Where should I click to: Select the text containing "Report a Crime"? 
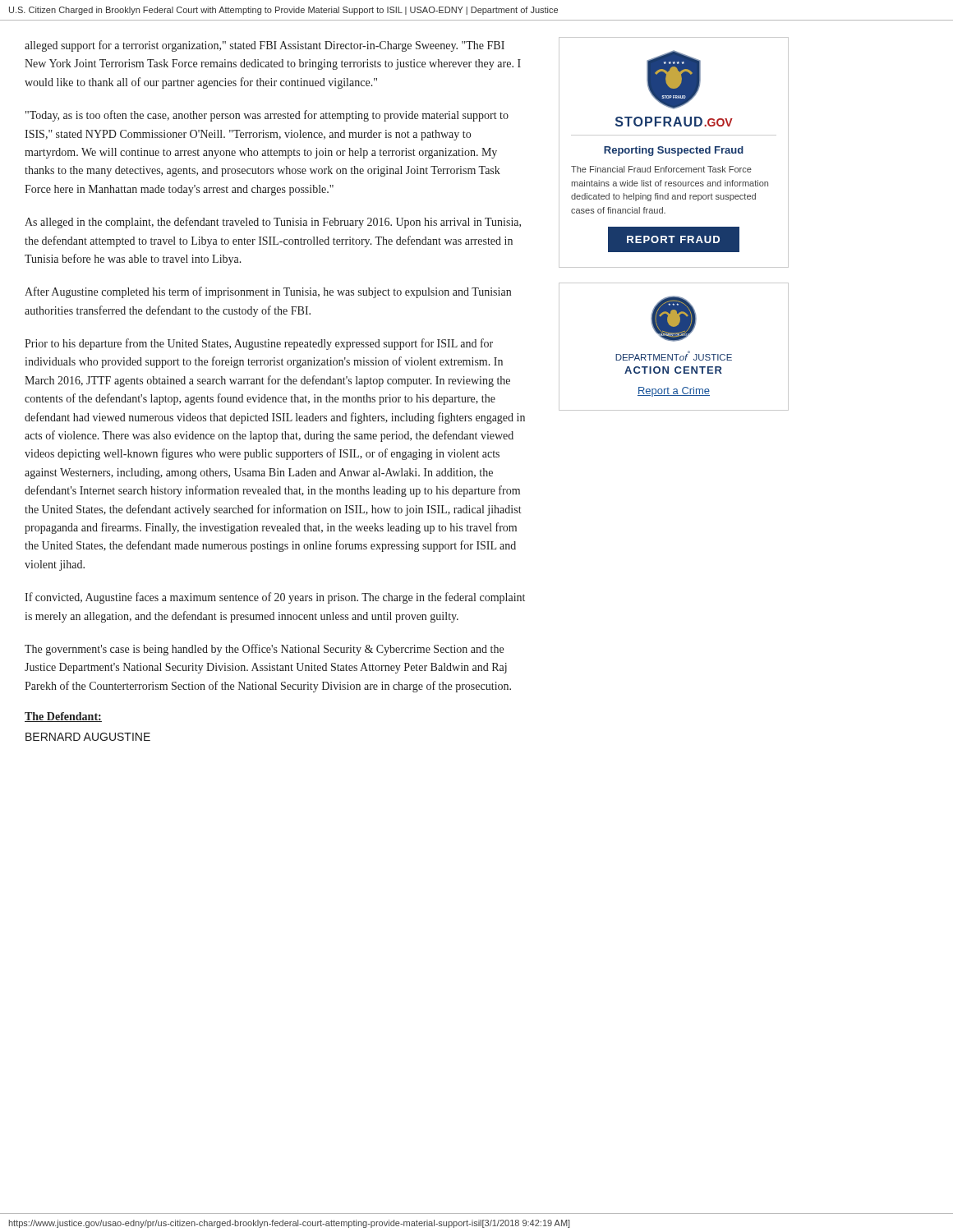tap(674, 390)
